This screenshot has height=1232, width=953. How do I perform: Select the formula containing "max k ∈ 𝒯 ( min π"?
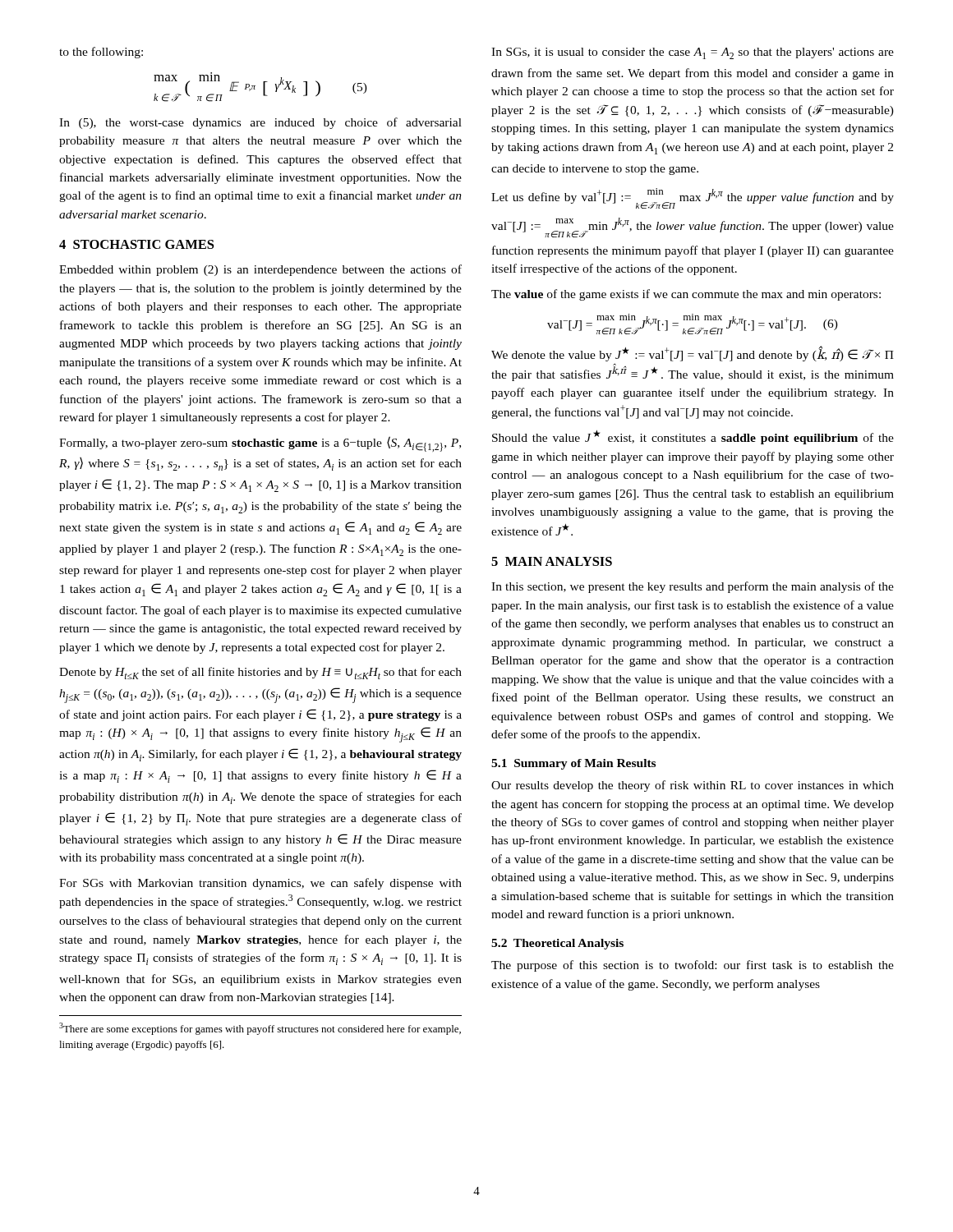[x=260, y=87]
